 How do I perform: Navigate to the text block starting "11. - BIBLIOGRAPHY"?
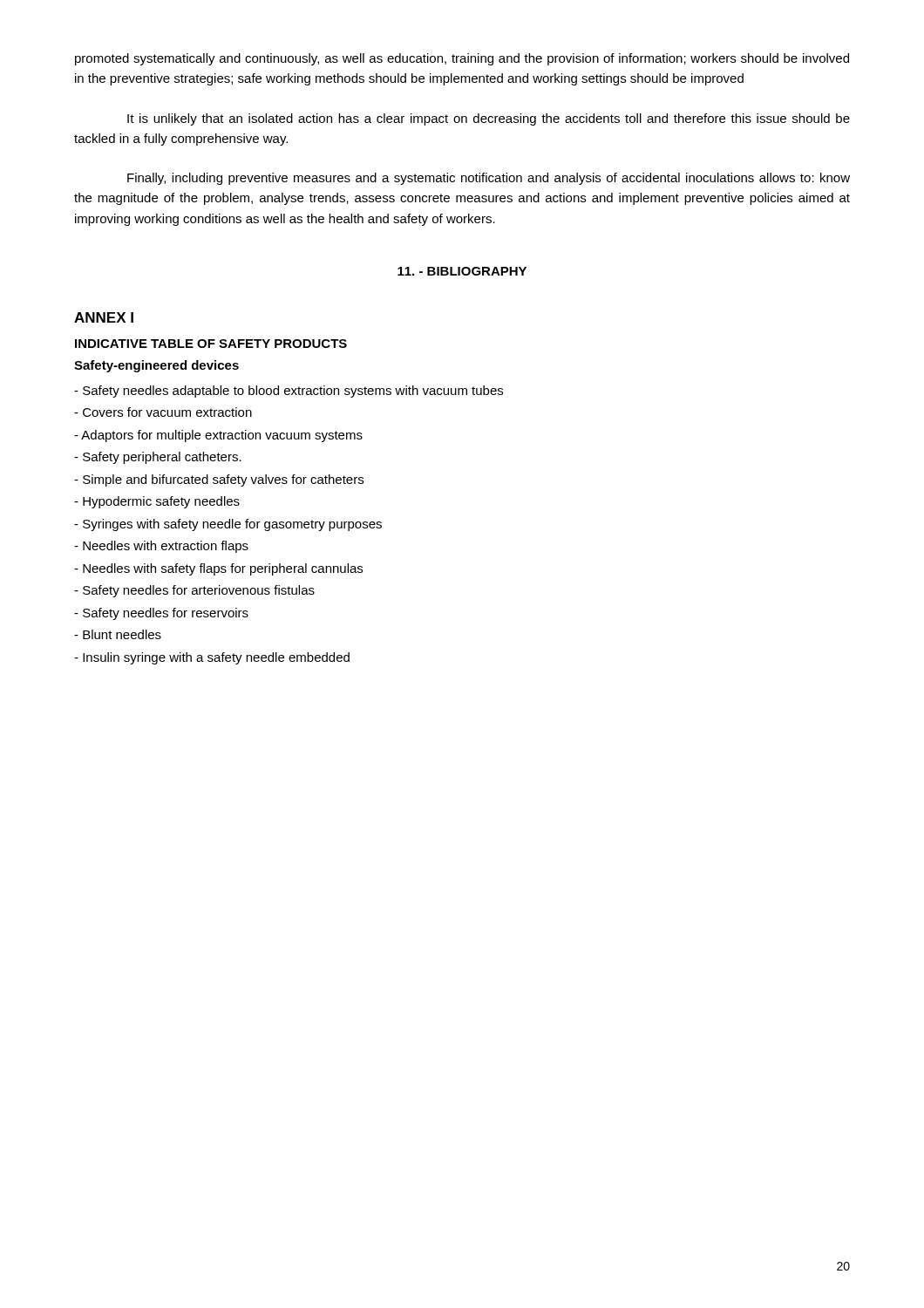click(462, 271)
